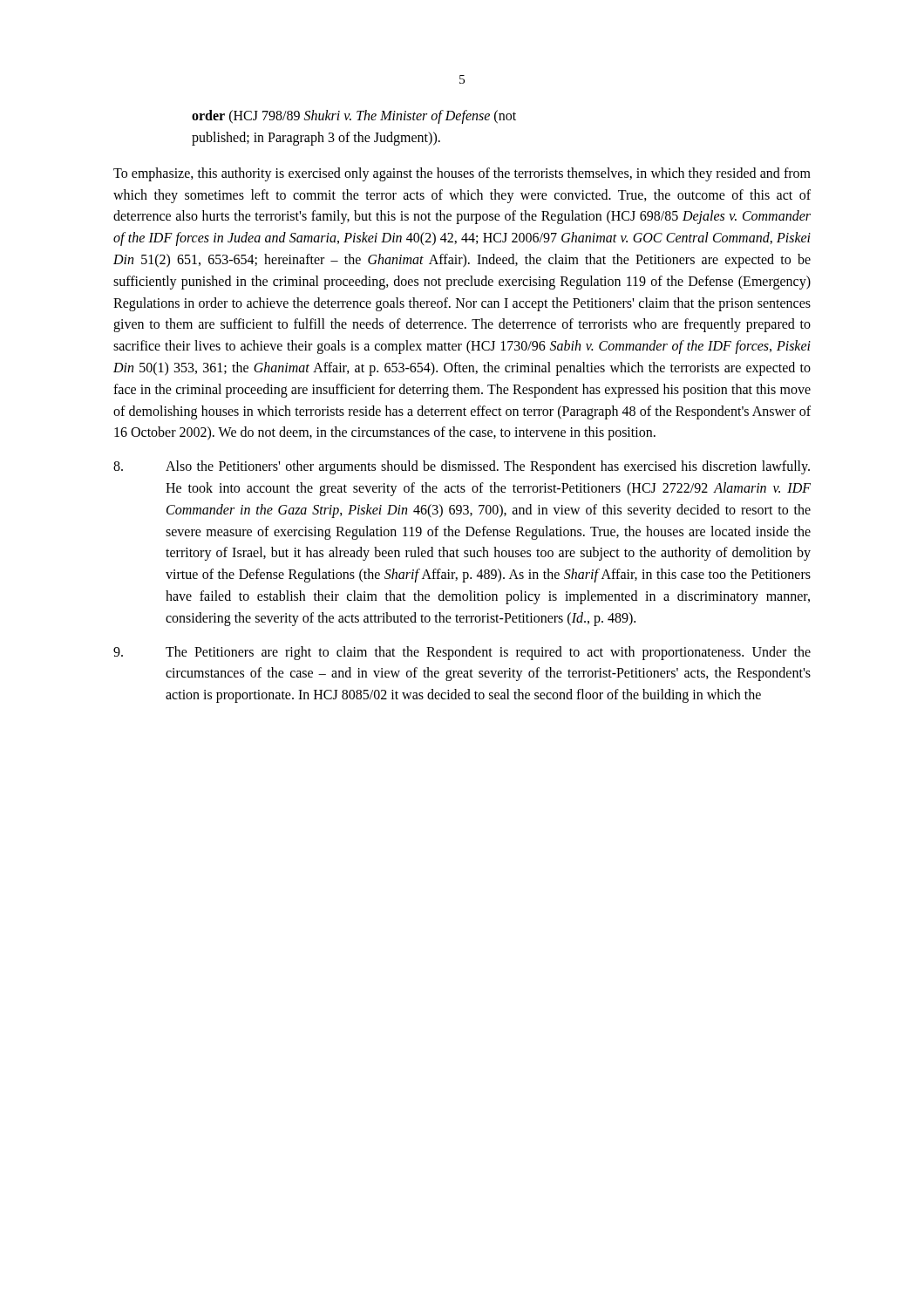Locate the list item containing "8. Also the Petitioners' other"
The image size is (924, 1308).
click(462, 543)
